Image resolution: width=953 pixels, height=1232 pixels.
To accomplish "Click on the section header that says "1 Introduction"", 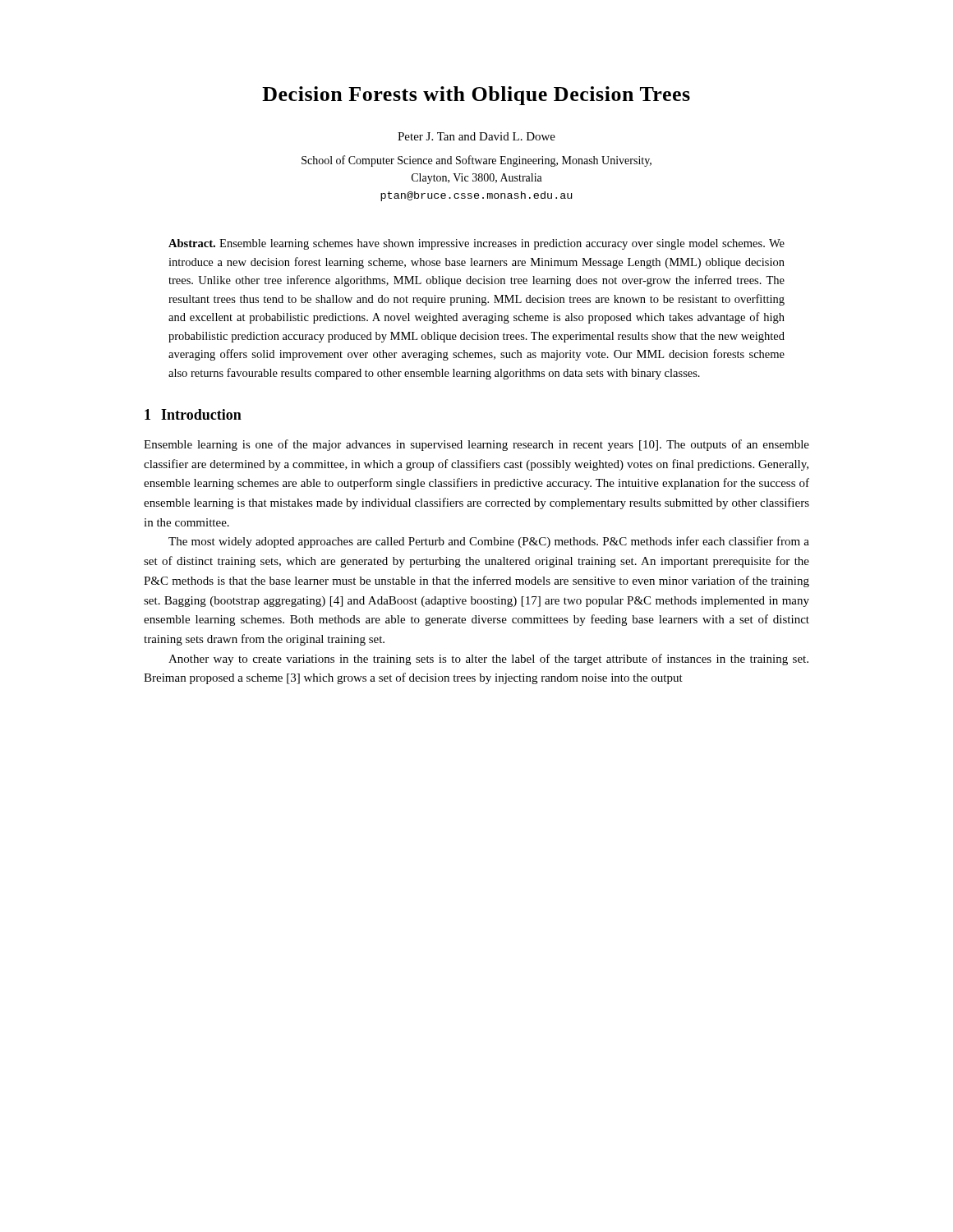I will tap(193, 415).
